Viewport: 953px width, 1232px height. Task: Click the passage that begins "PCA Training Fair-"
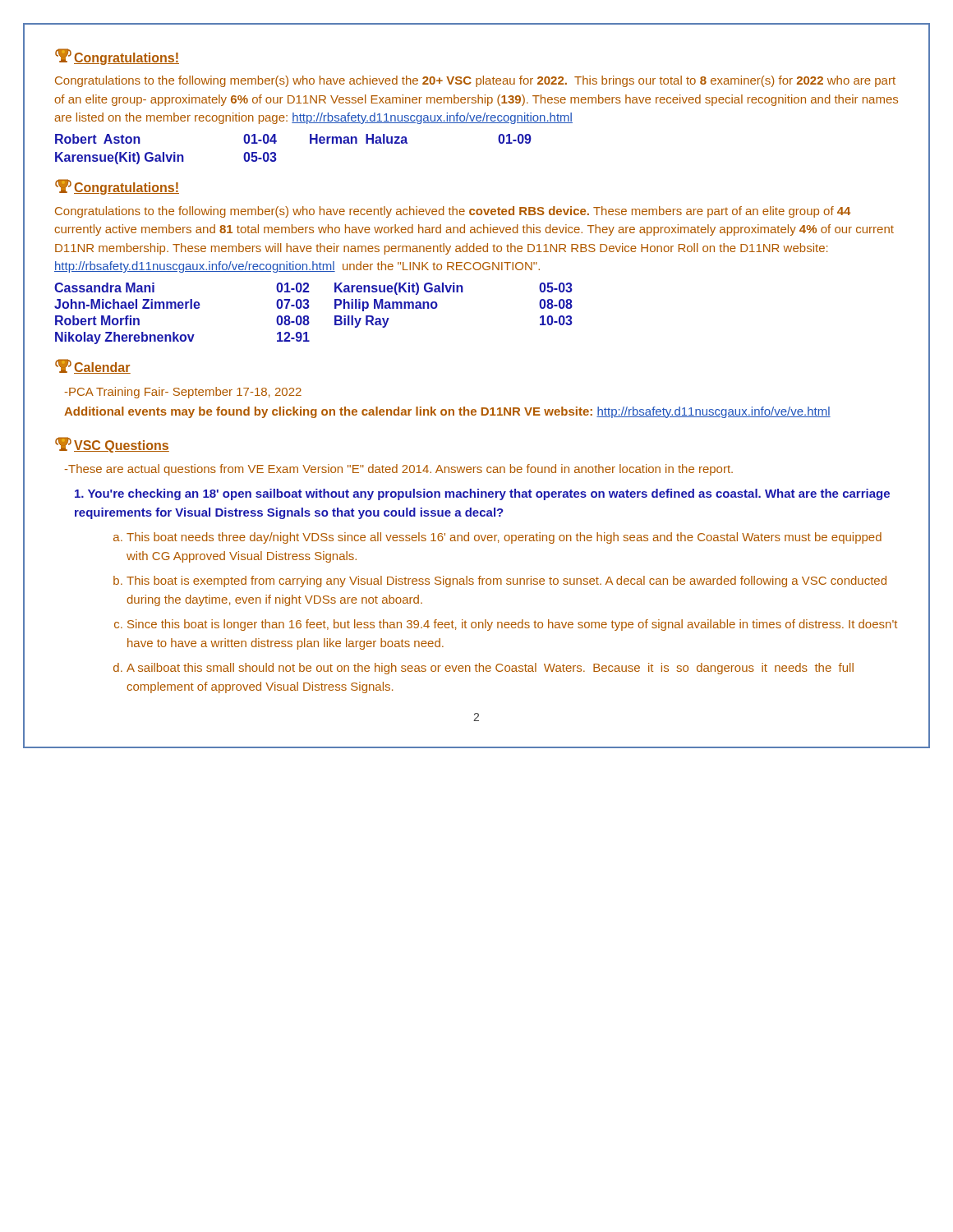[447, 401]
